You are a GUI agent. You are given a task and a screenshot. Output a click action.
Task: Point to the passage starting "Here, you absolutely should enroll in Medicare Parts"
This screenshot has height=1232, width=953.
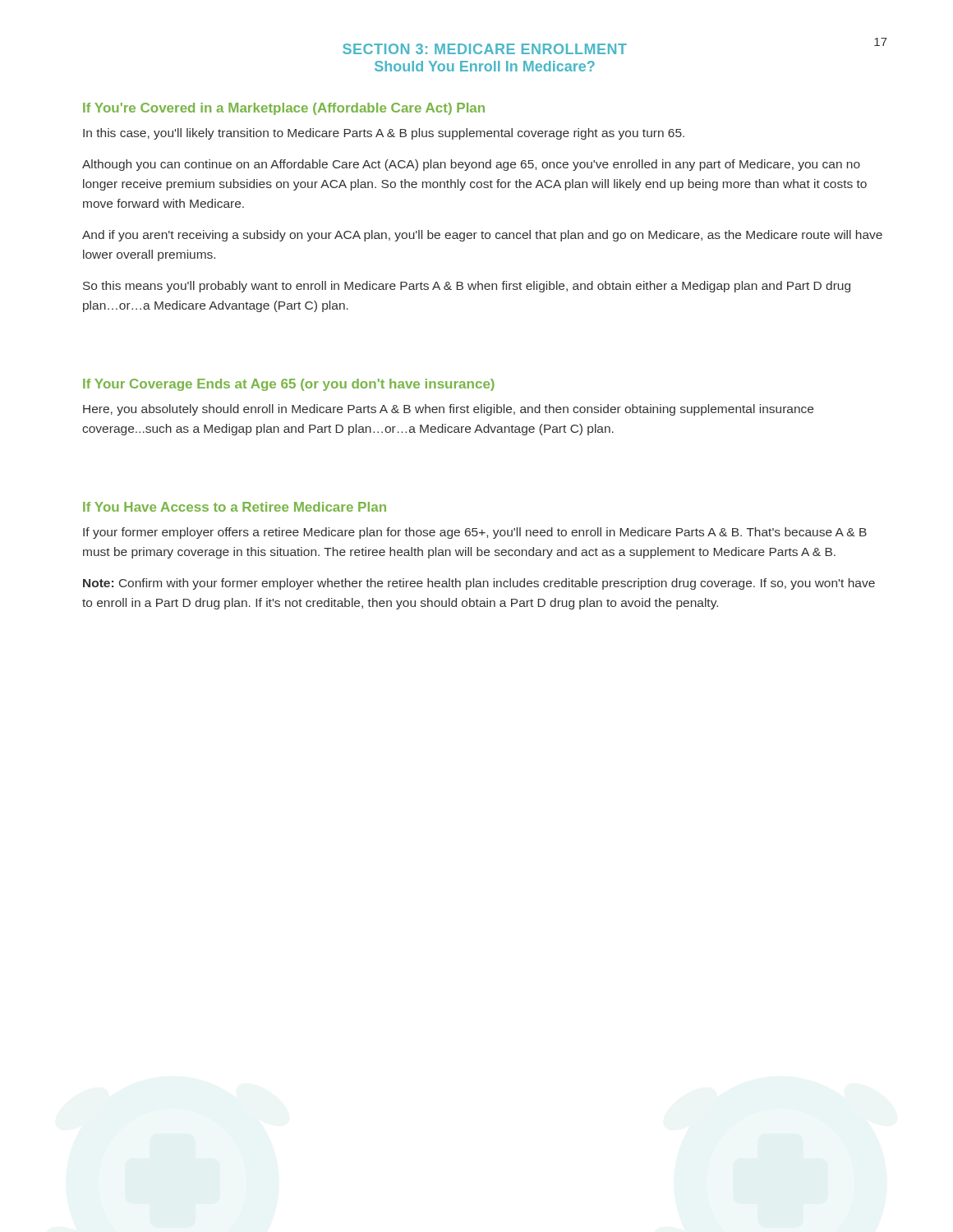448,419
